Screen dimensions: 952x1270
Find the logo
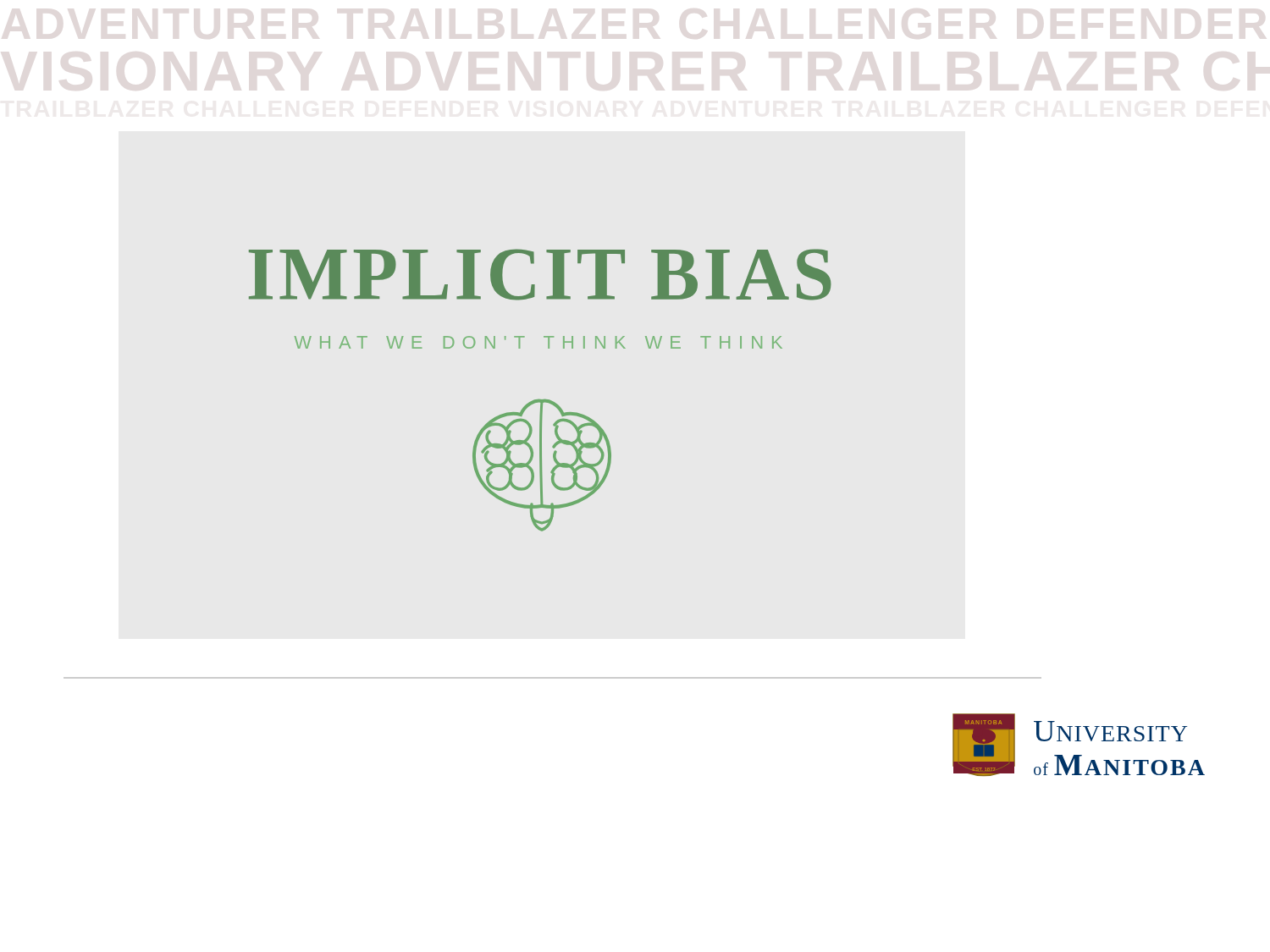pos(1078,749)
